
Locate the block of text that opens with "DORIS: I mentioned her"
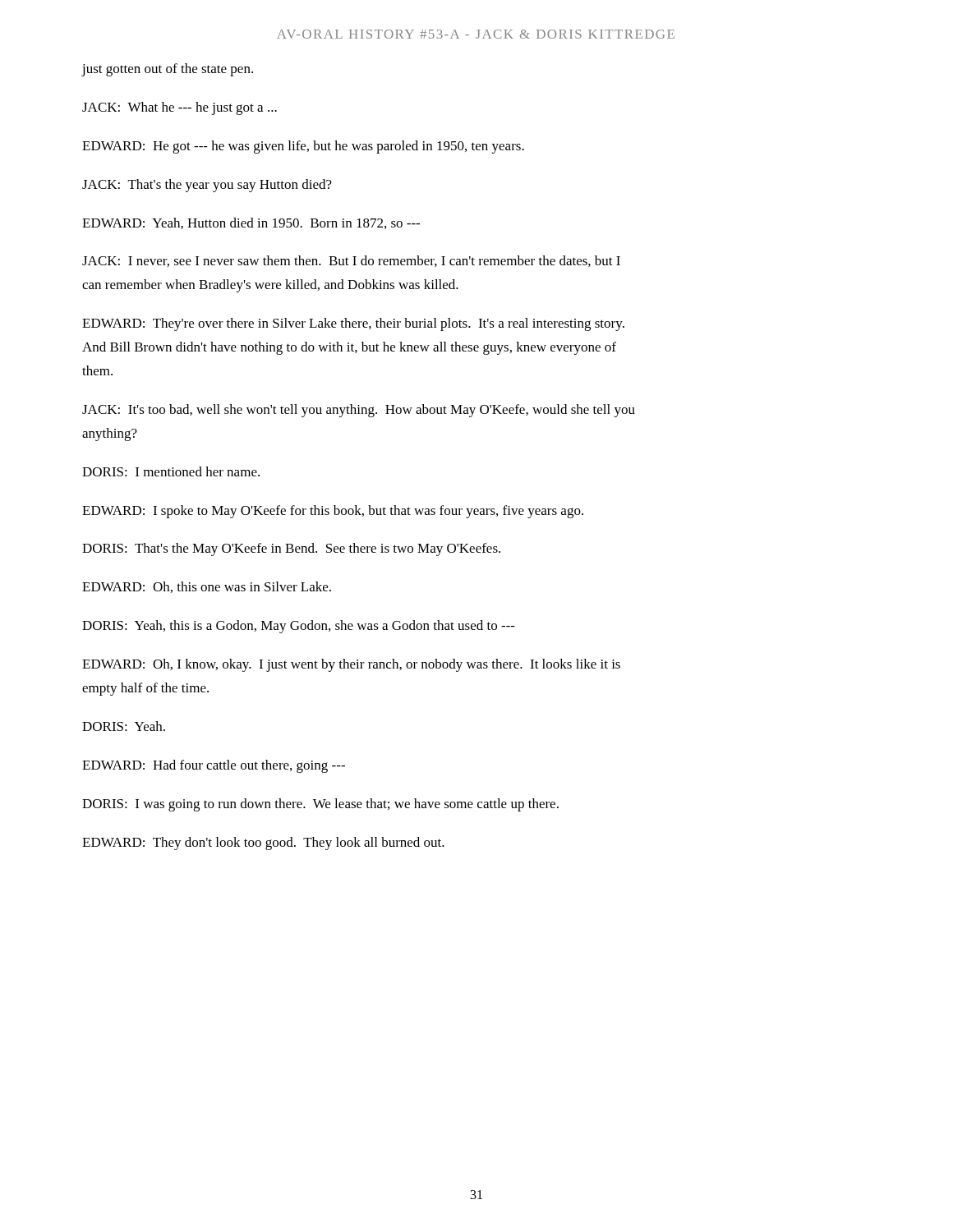click(x=171, y=472)
